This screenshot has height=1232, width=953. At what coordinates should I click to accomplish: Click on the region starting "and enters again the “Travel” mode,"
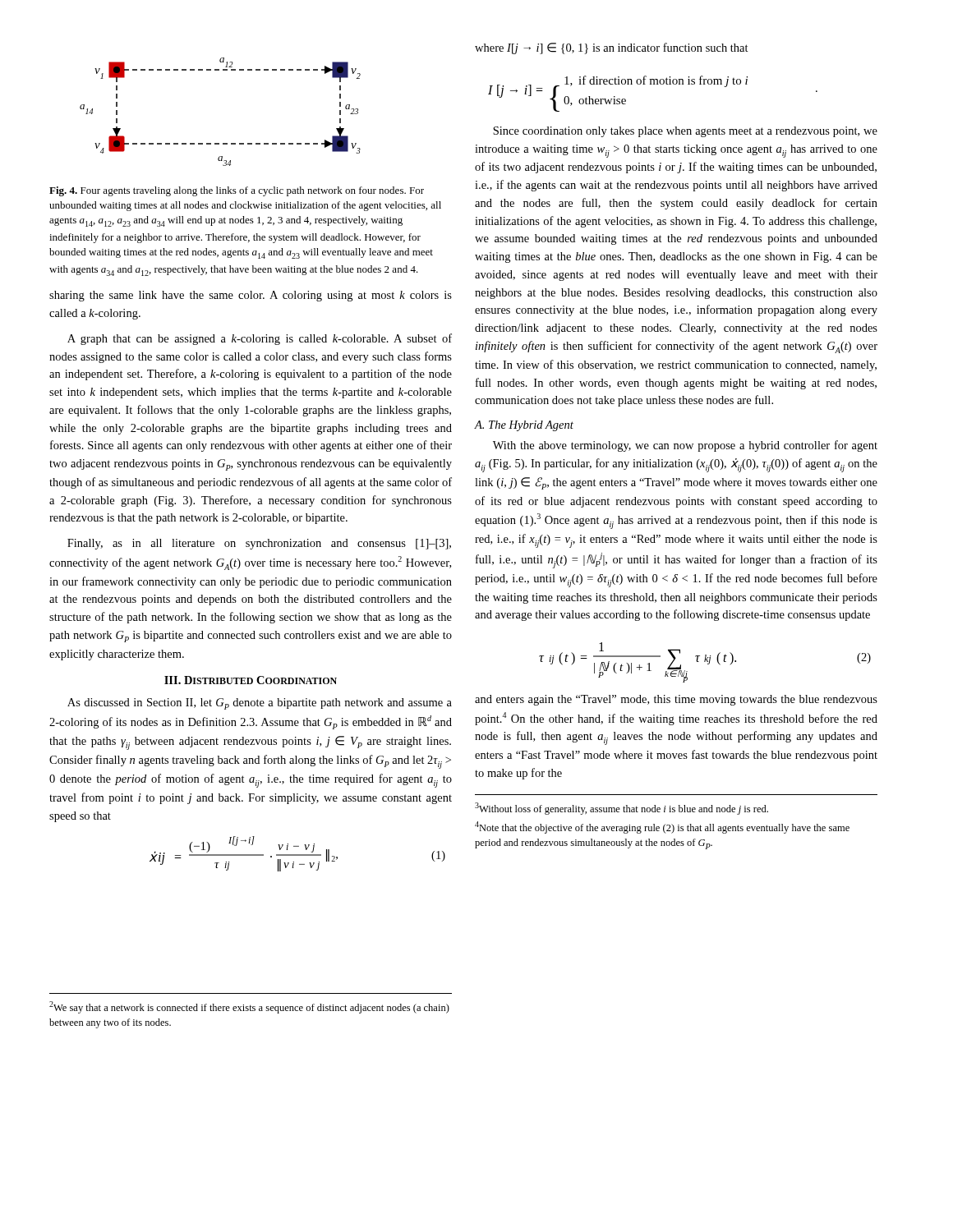676,736
